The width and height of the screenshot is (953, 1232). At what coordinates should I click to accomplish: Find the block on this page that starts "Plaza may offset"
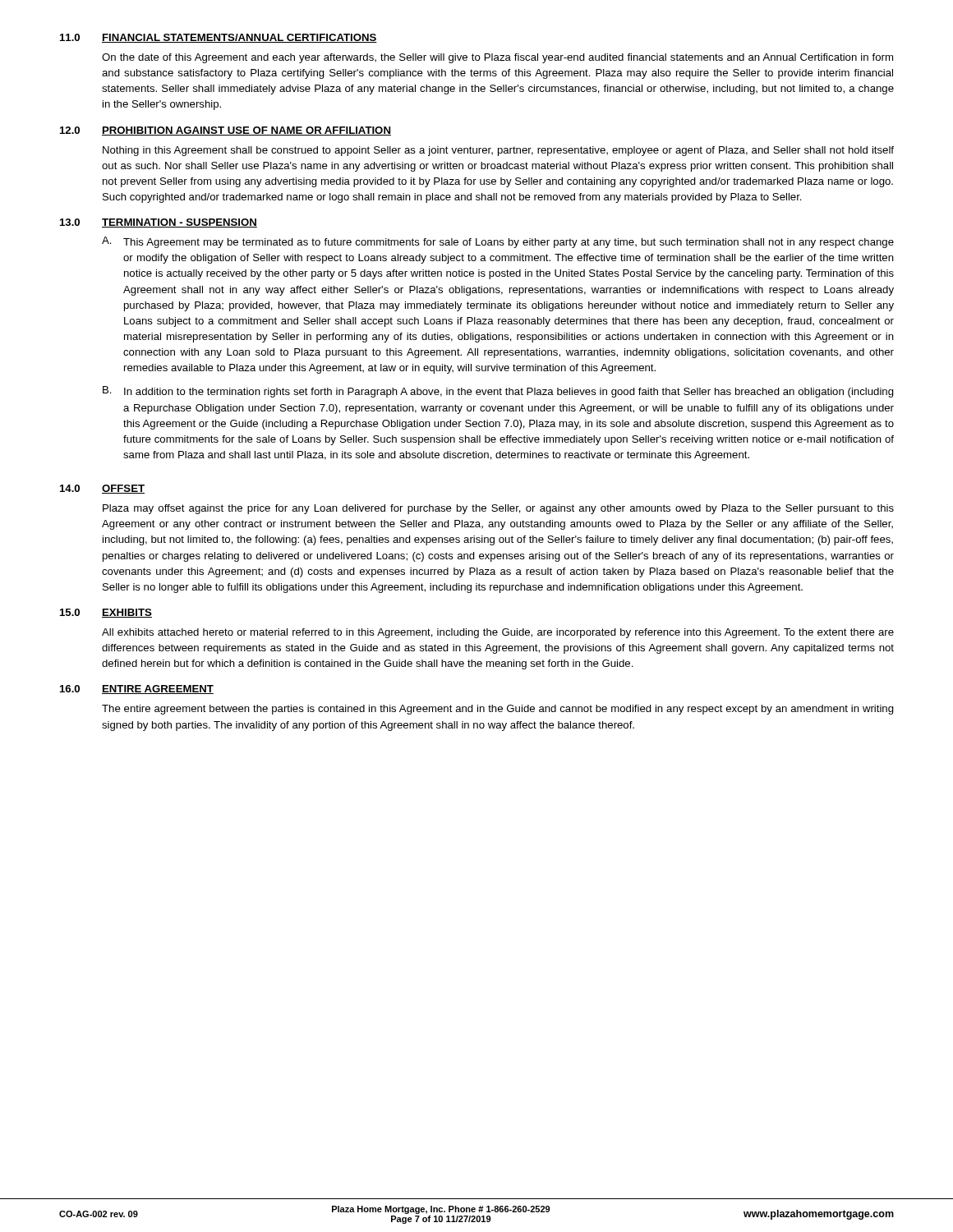pyautogui.click(x=476, y=547)
